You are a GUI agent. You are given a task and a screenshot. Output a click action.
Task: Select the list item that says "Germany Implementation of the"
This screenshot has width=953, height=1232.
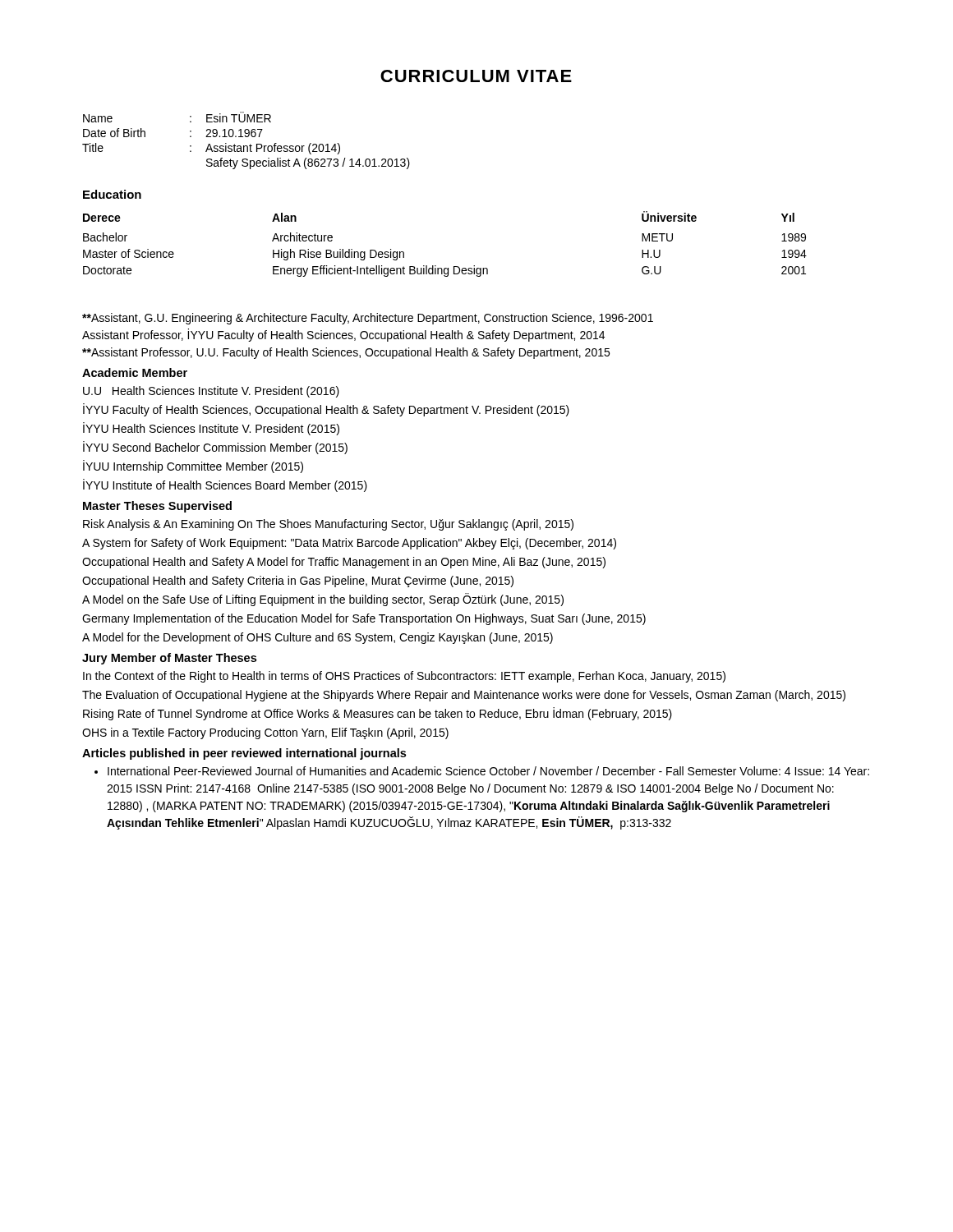pos(364,618)
